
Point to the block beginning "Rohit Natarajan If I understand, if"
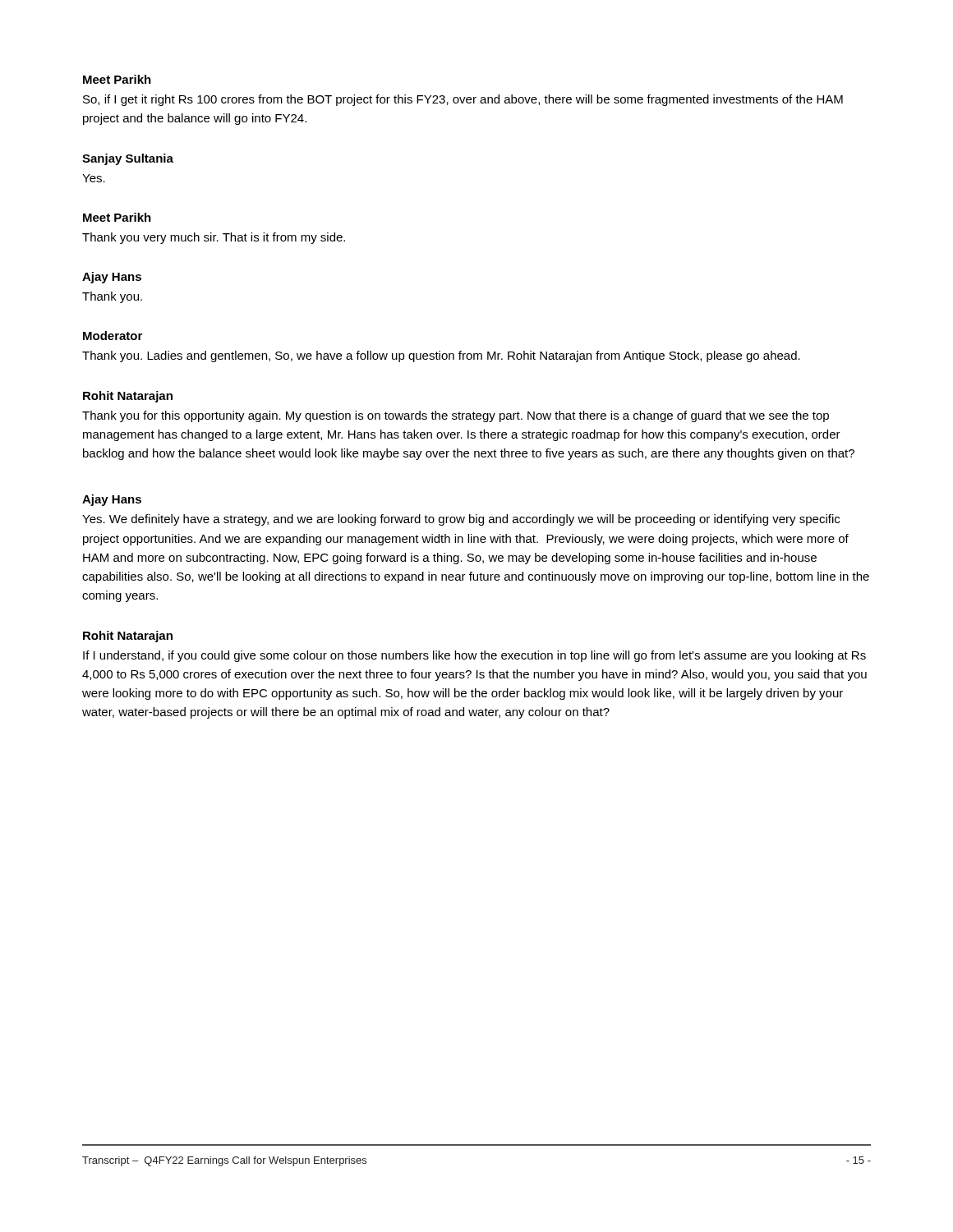[x=476, y=675]
